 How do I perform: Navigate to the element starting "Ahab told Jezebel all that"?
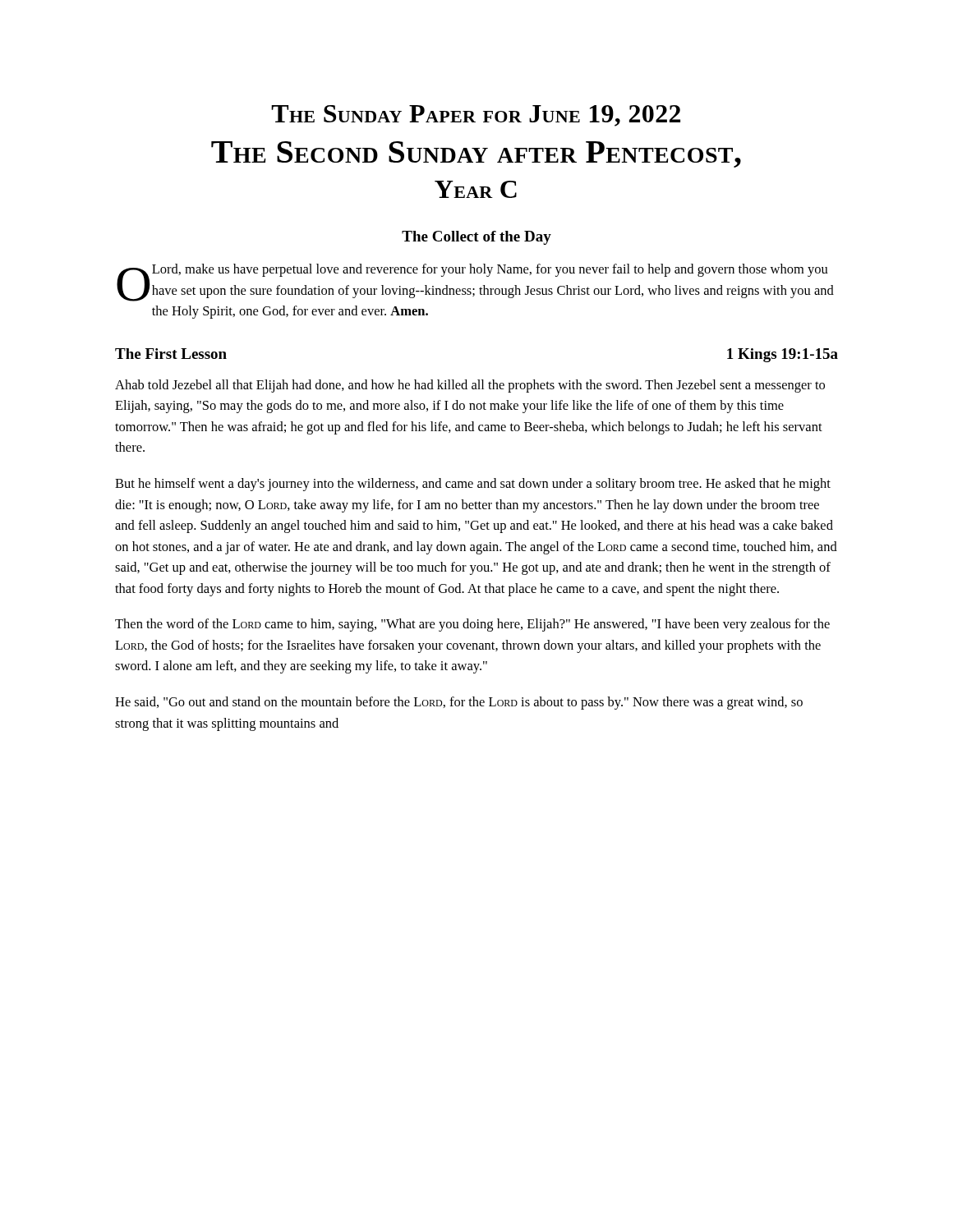point(470,416)
